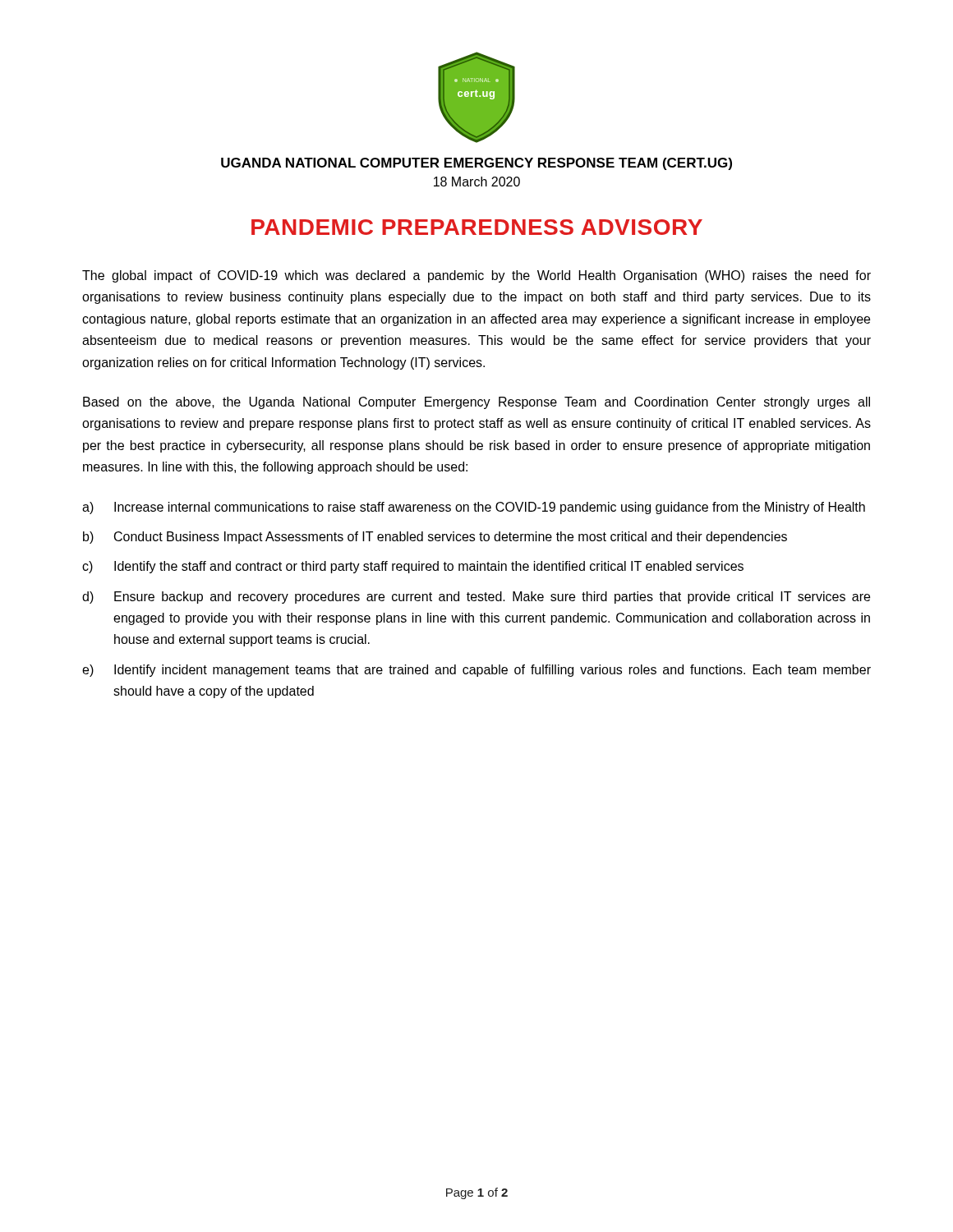953x1232 pixels.
Task: Locate the text starting "PANDEMIC PREPAREDNESS ADVISORY"
Action: 476,227
